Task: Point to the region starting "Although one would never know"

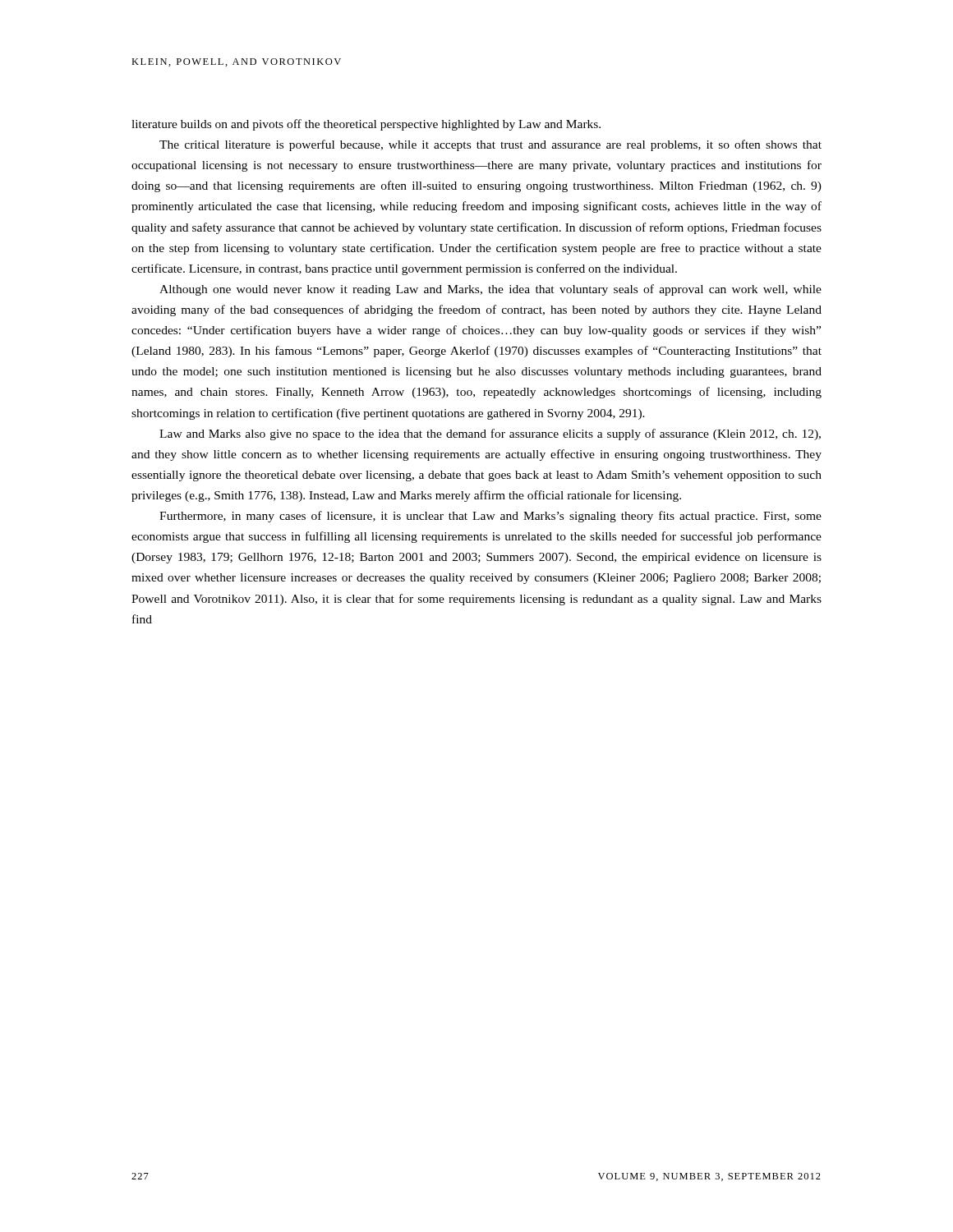Action: (x=476, y=351)
